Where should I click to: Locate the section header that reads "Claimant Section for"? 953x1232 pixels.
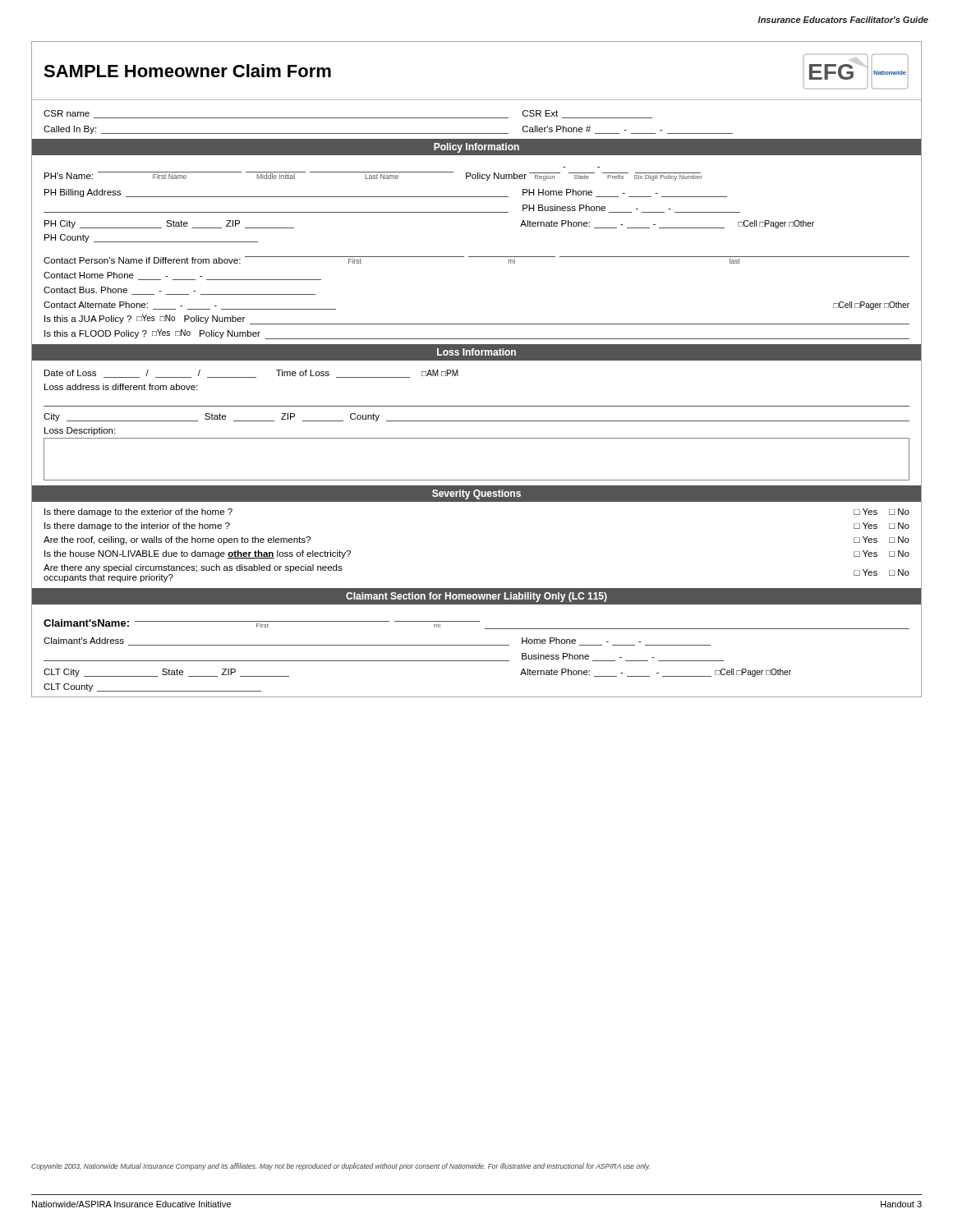point(476,596)
